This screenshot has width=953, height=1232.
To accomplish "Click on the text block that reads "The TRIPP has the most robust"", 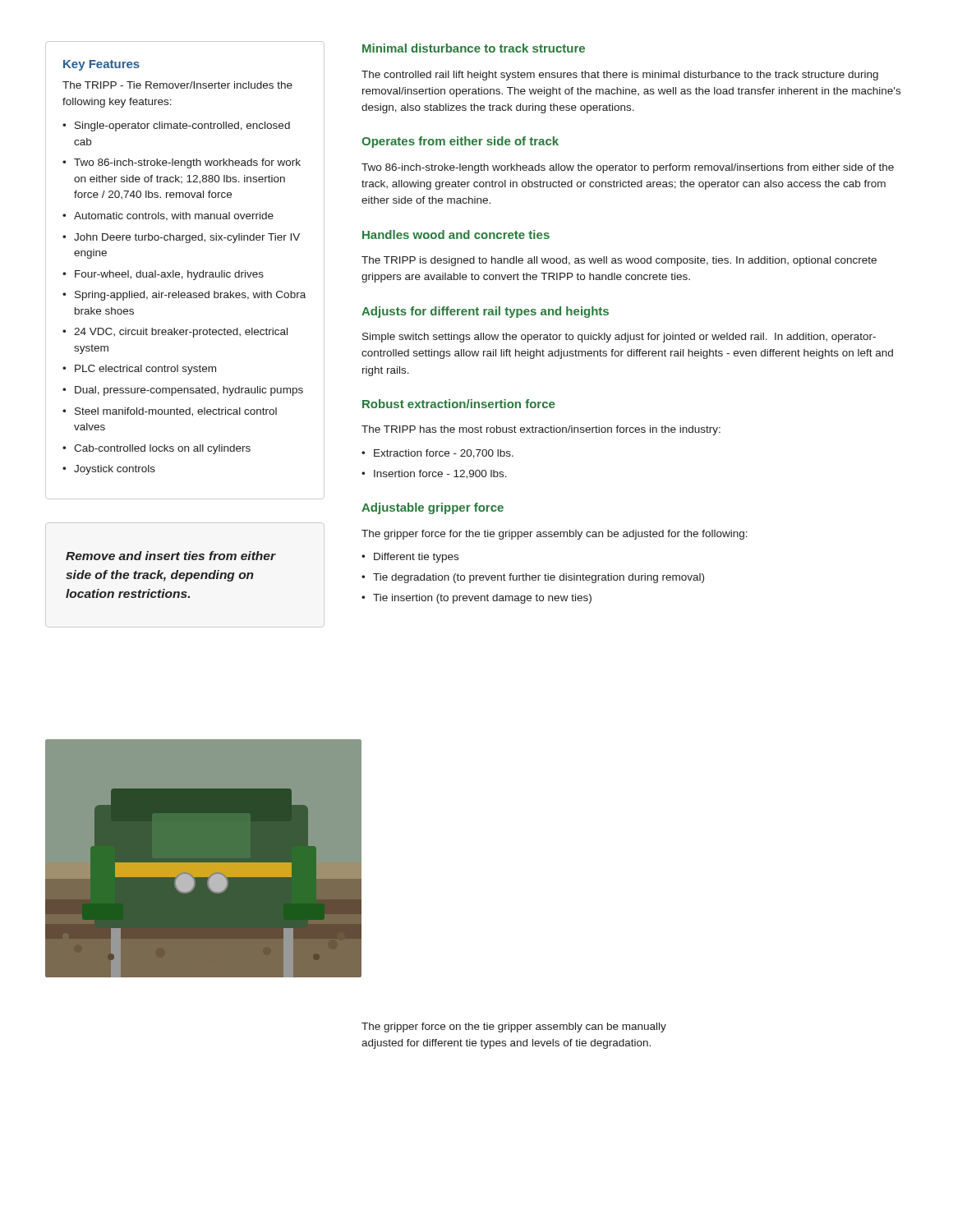I will 541,429.
